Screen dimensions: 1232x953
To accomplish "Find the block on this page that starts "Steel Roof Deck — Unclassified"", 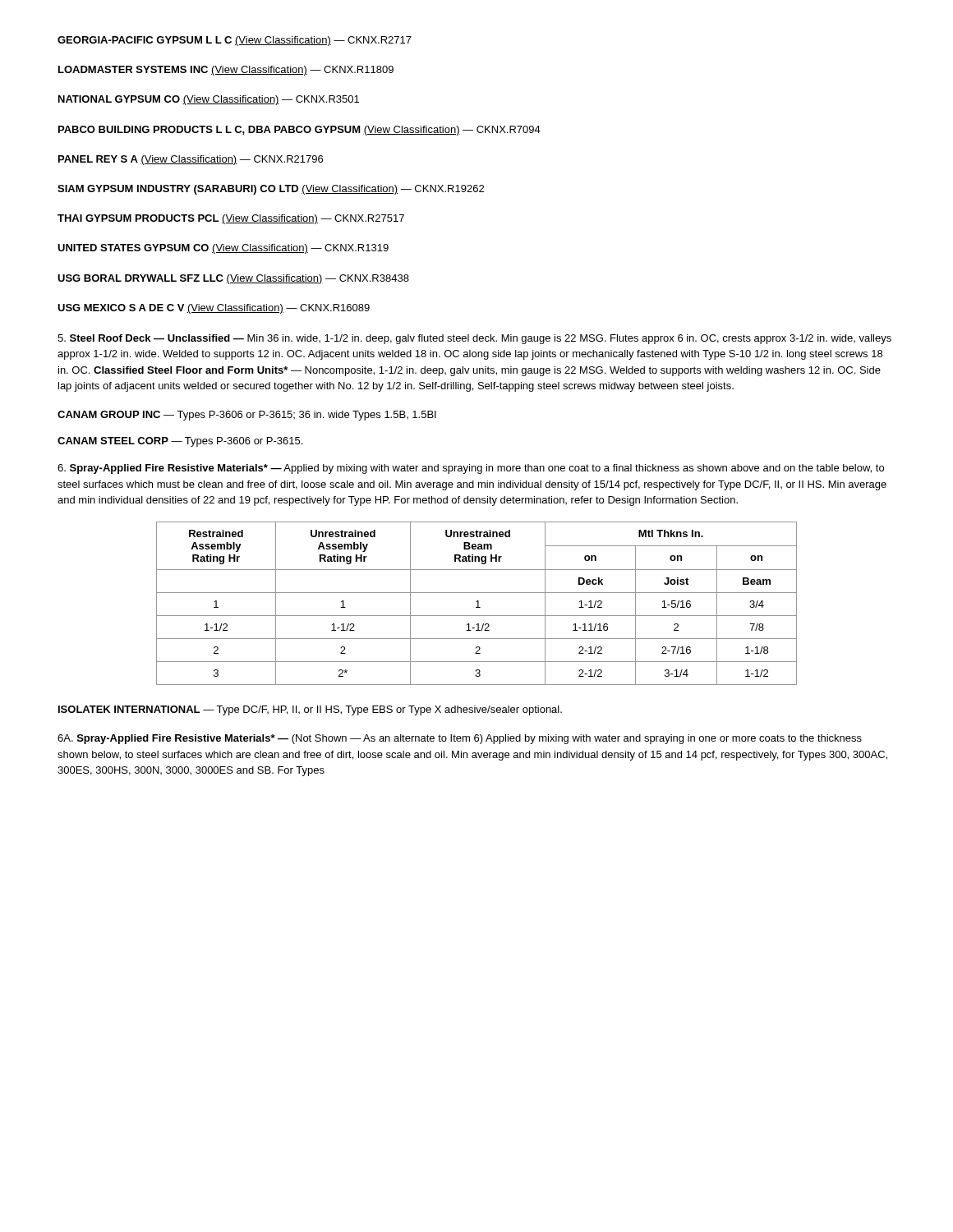I will 474,362.
